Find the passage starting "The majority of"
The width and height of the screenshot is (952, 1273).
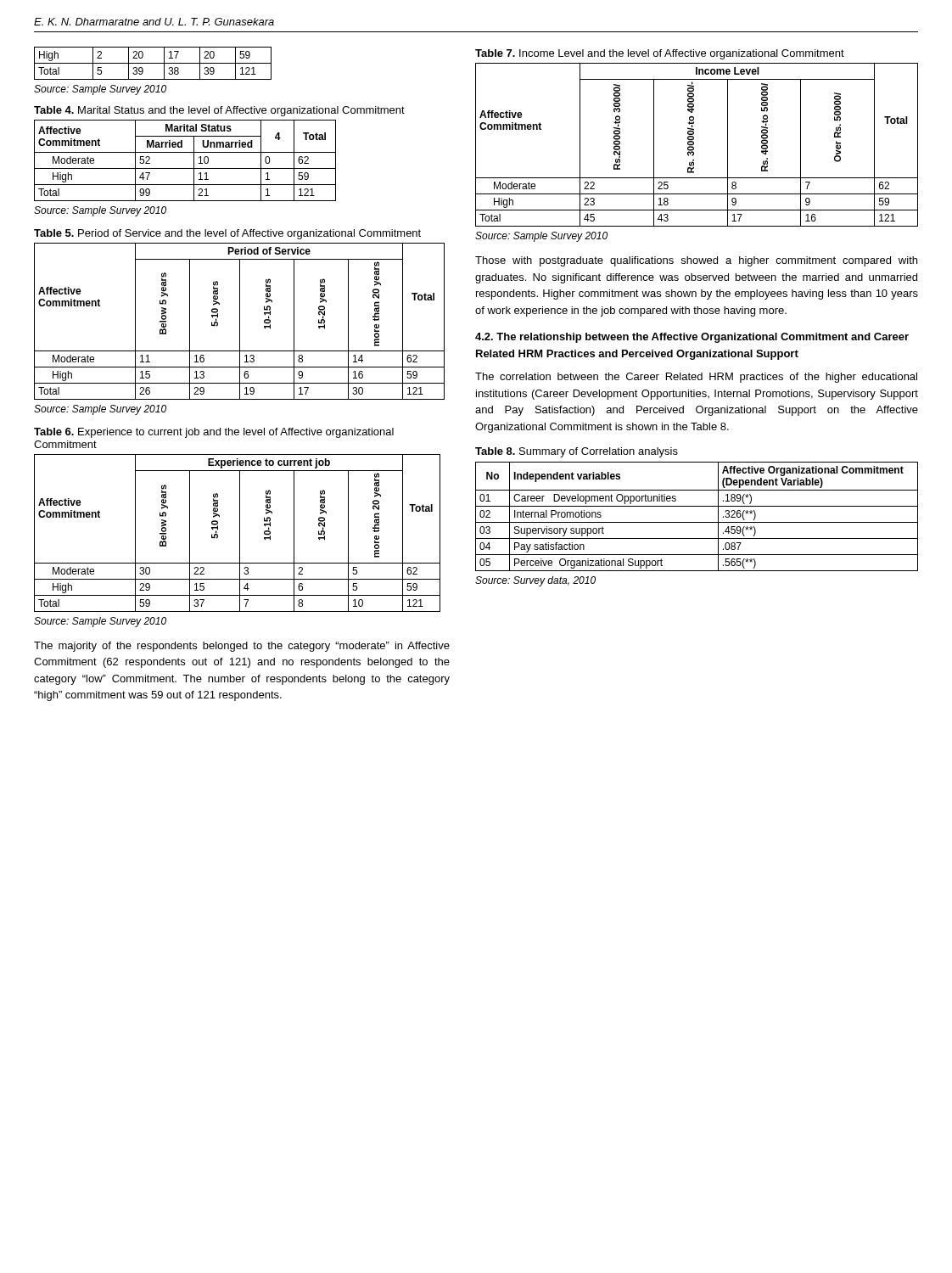click(x=242, y=670)
